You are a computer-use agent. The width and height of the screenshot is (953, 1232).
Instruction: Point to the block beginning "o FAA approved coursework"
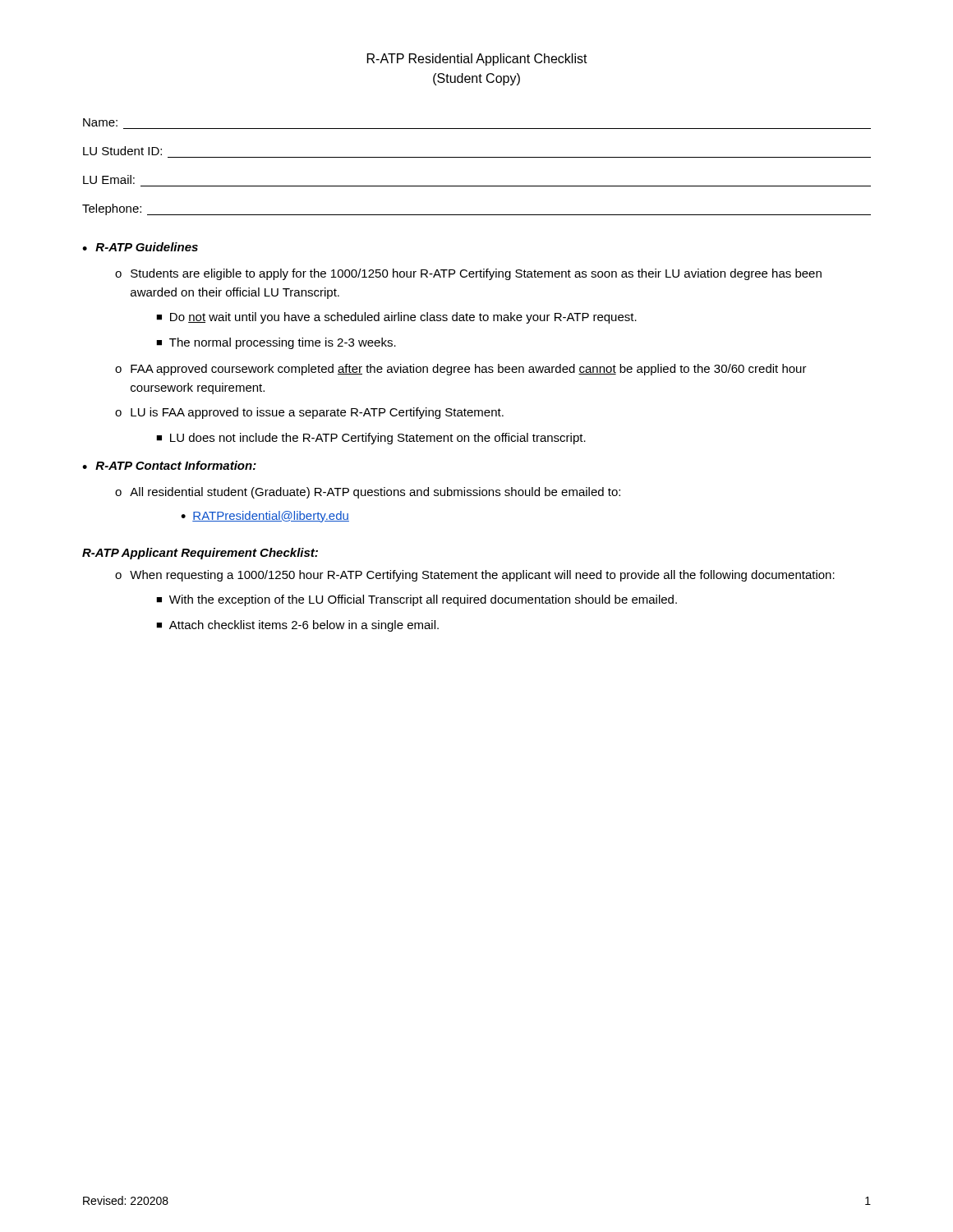[493, 378]
